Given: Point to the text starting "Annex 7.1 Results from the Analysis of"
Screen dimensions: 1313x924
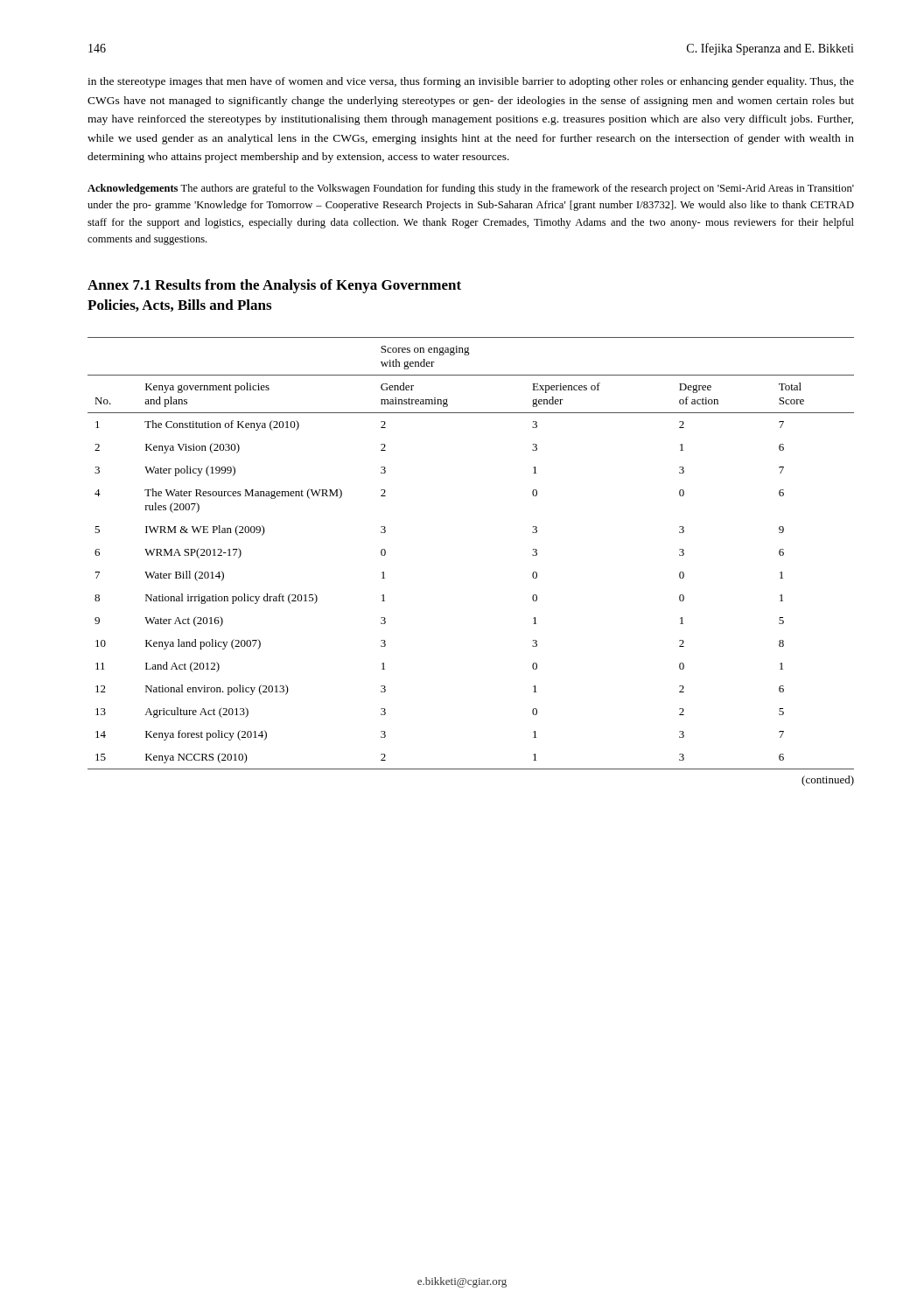Looking at the screenshot, I should [x=274, y=295].
